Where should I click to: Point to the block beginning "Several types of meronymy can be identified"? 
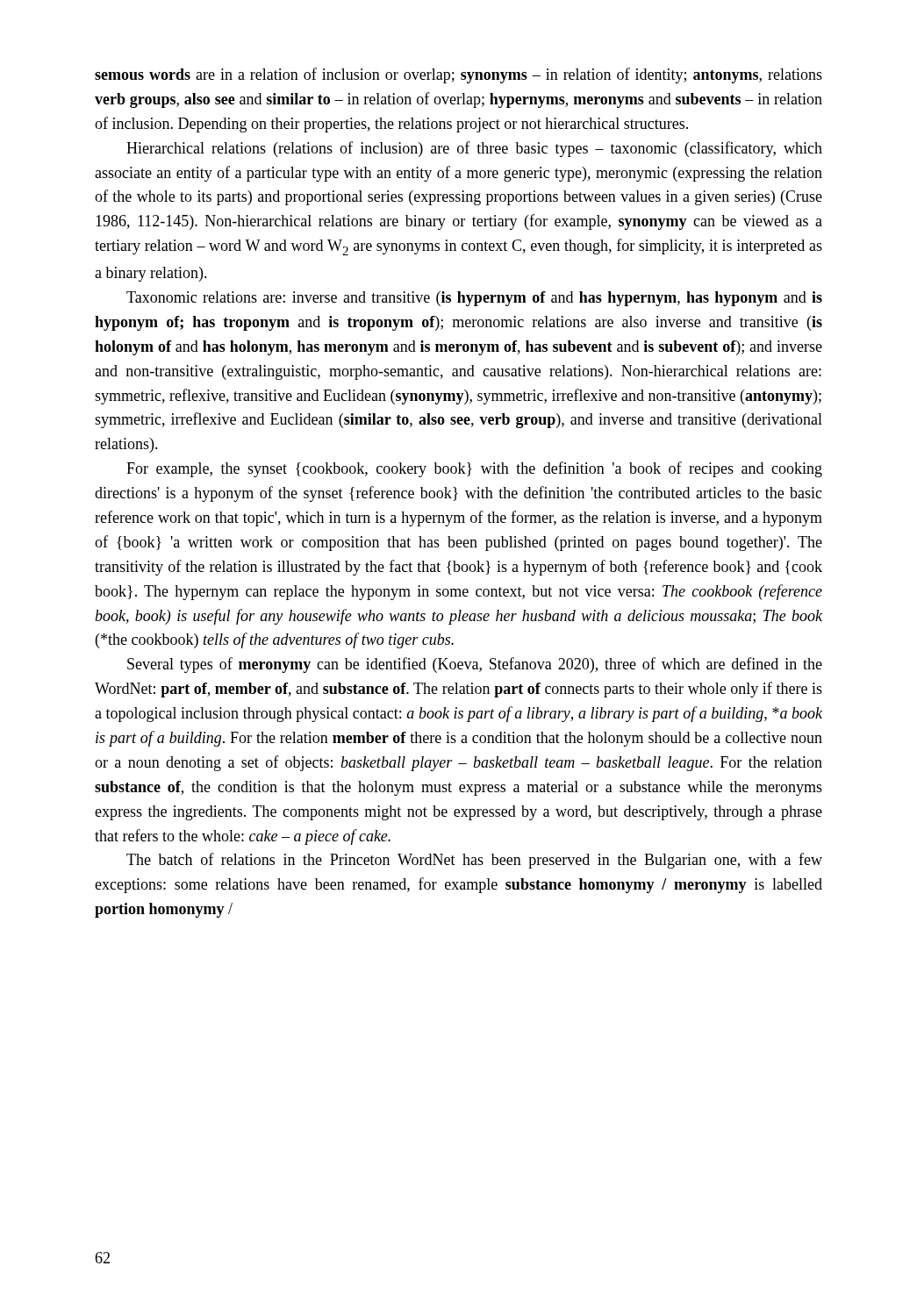[x=458, y=751]
